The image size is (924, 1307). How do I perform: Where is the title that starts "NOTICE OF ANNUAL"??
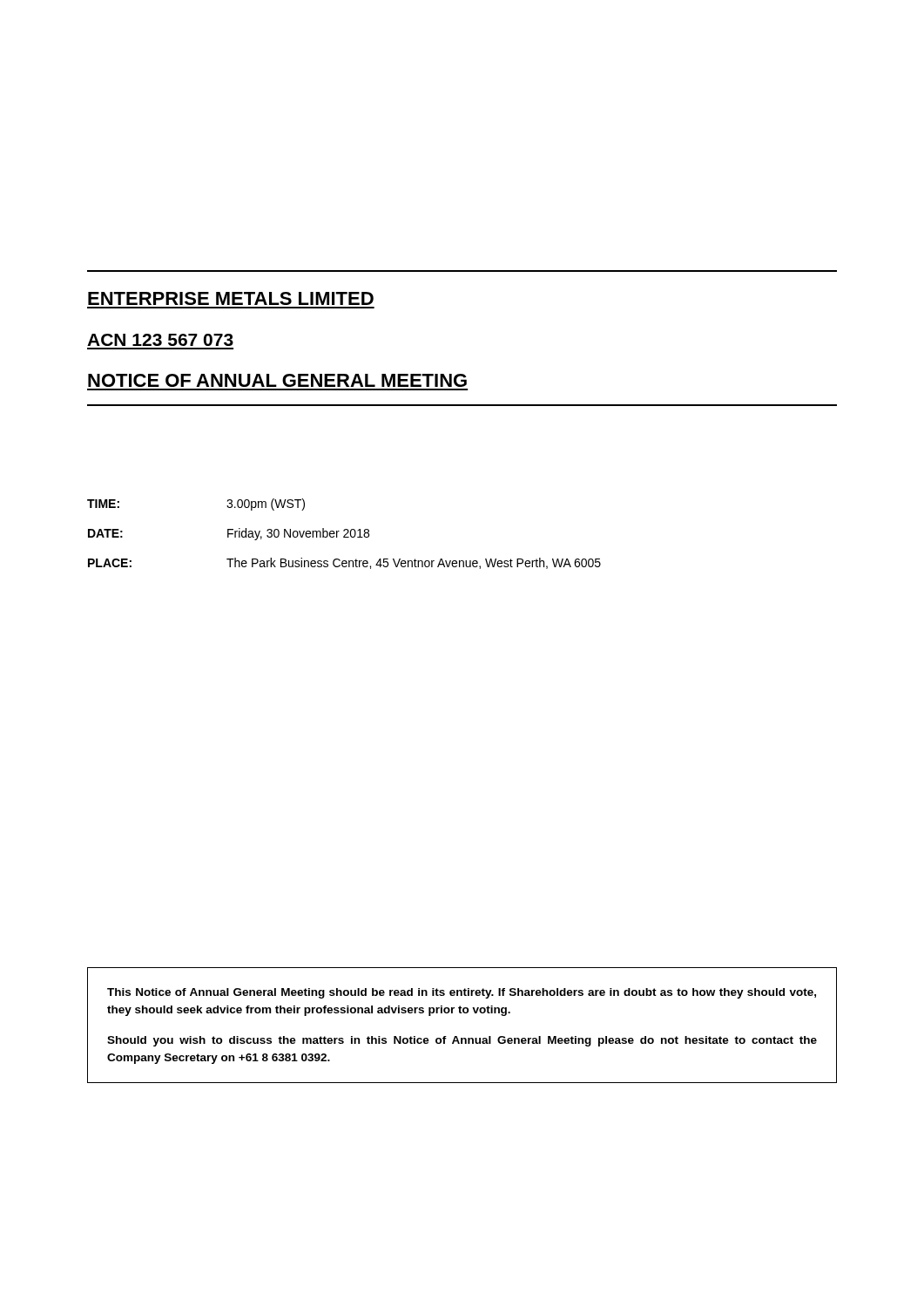(x=277, y=380)
